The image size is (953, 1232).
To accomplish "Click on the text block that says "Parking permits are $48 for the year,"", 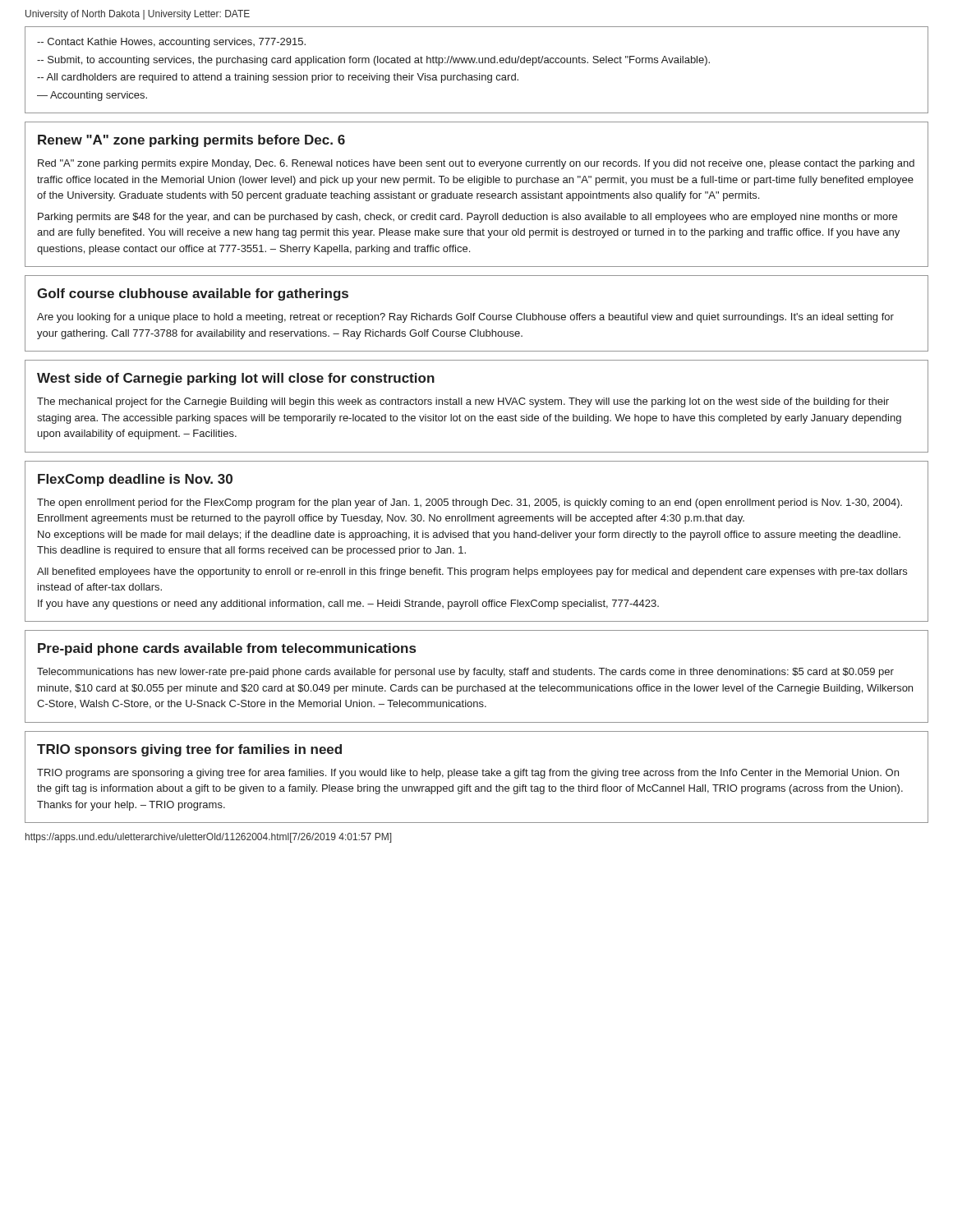I will coord(468,232).
